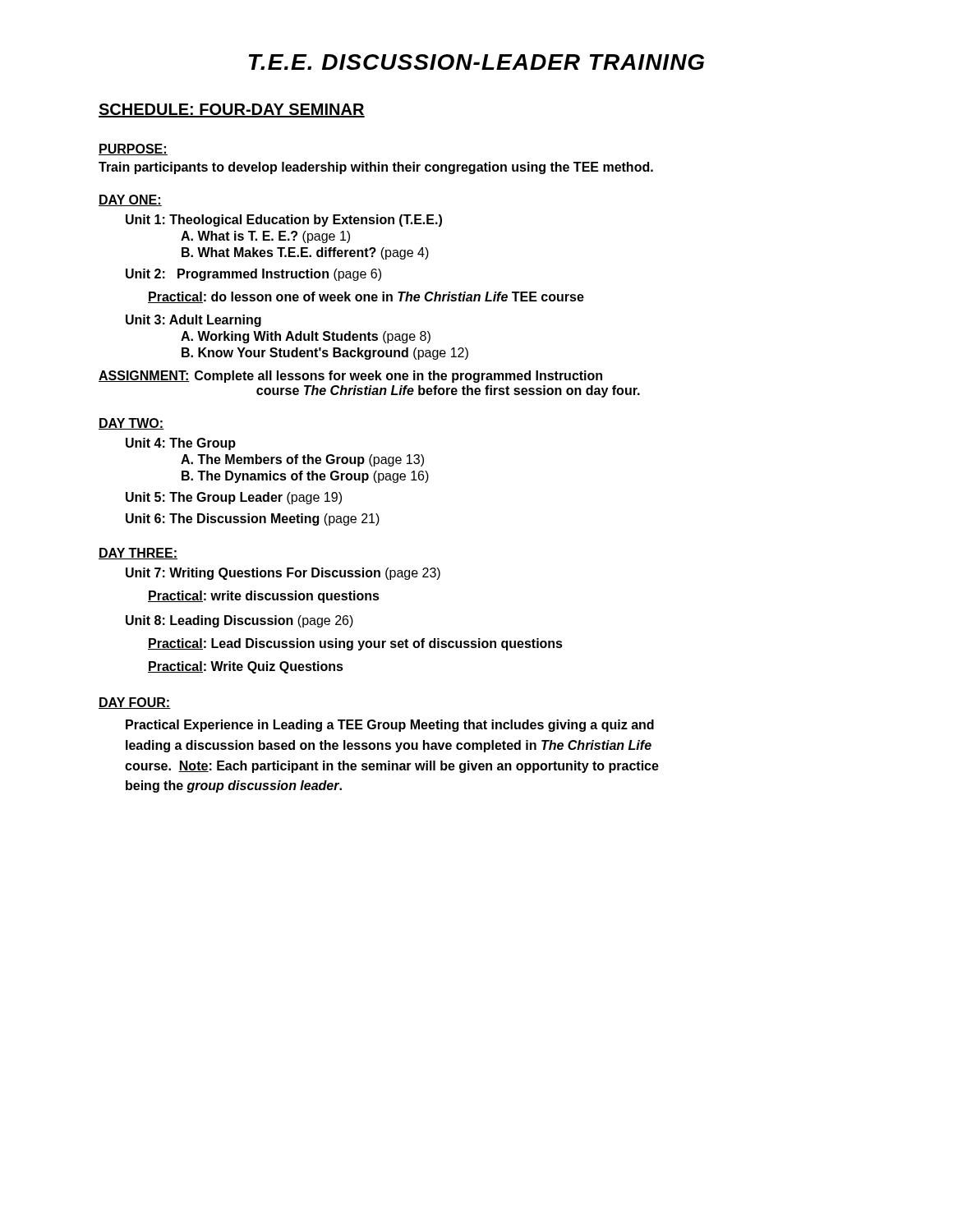Locate the block starting "DAY FOUR:"

point(134,703)
